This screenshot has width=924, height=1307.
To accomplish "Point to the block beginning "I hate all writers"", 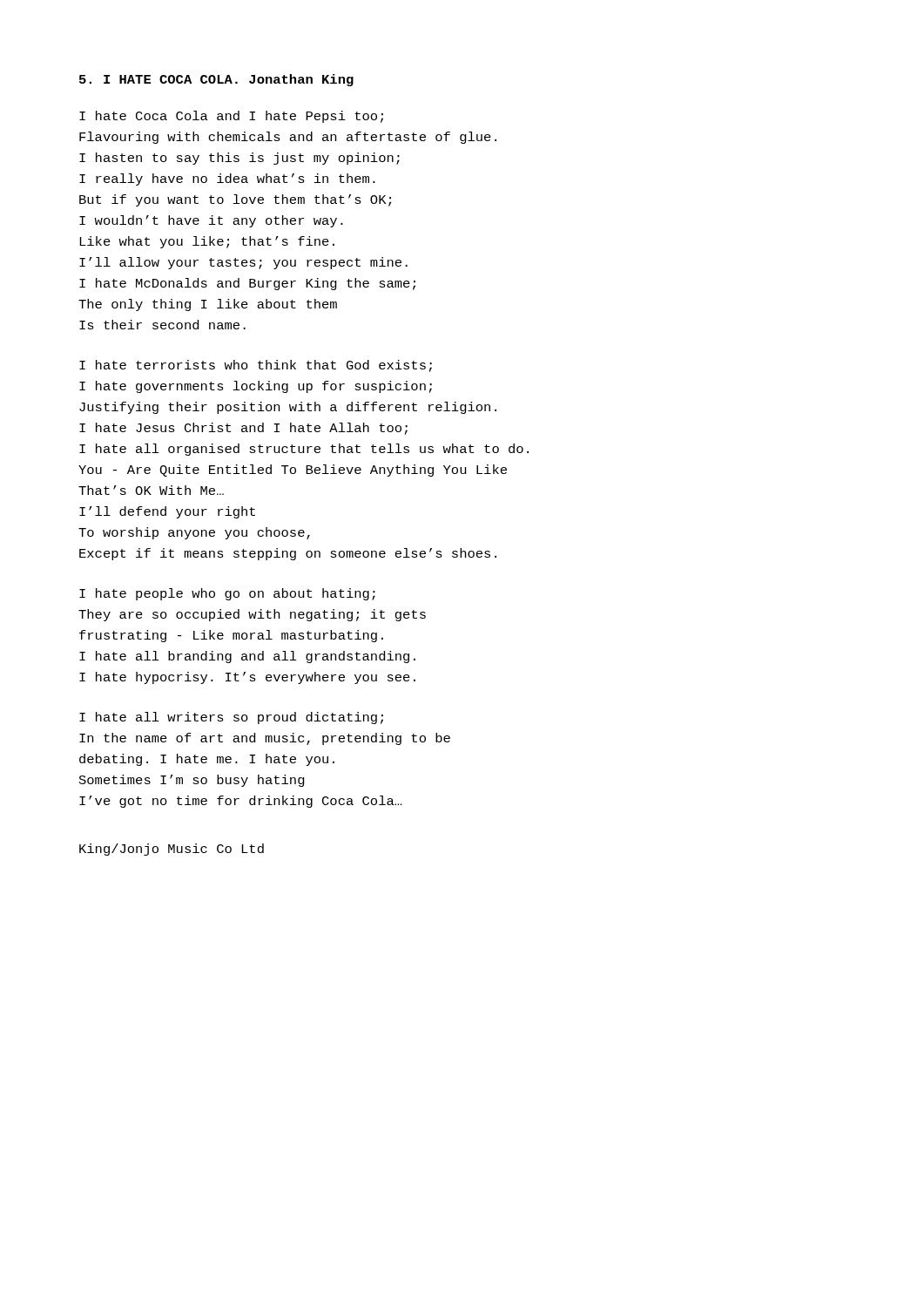I will click(x=265, y=760).
